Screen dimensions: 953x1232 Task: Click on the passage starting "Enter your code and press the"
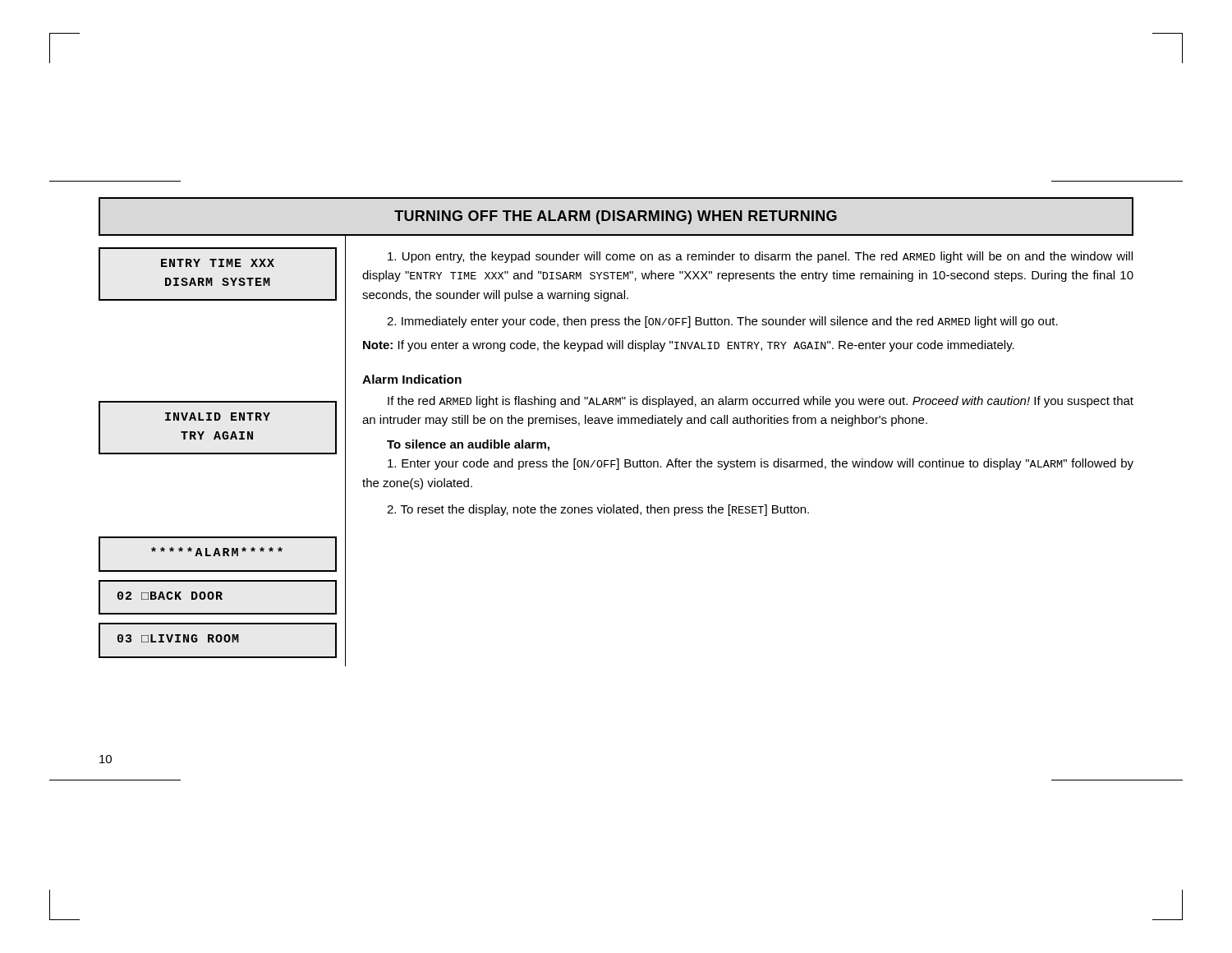pyautogui.click(x=748, y=473)
